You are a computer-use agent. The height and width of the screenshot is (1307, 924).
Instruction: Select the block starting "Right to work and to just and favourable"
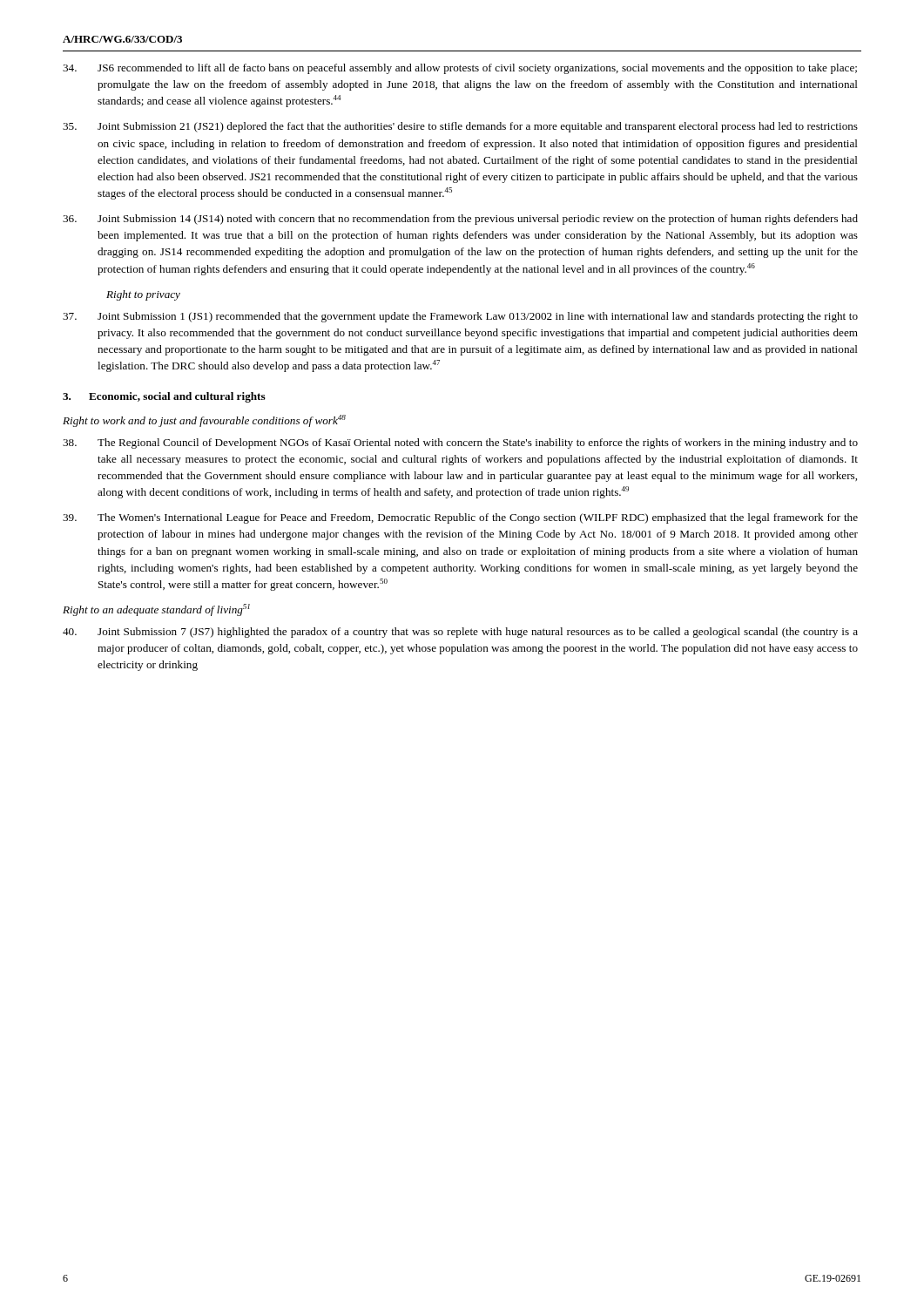[x=204, y=419]
